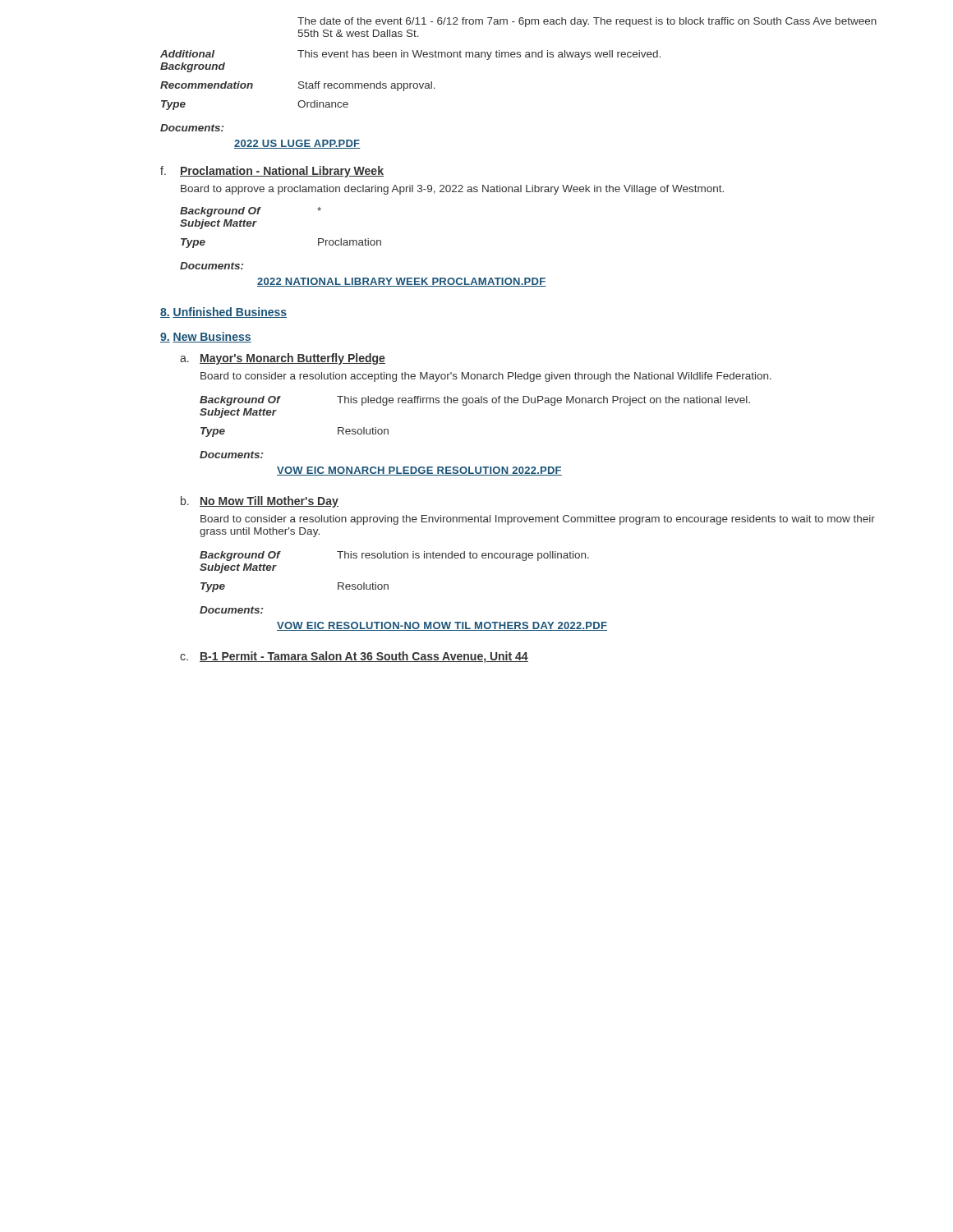Select the region starting "Board to approve a proclamation declaring"

[x=452, y=188]
